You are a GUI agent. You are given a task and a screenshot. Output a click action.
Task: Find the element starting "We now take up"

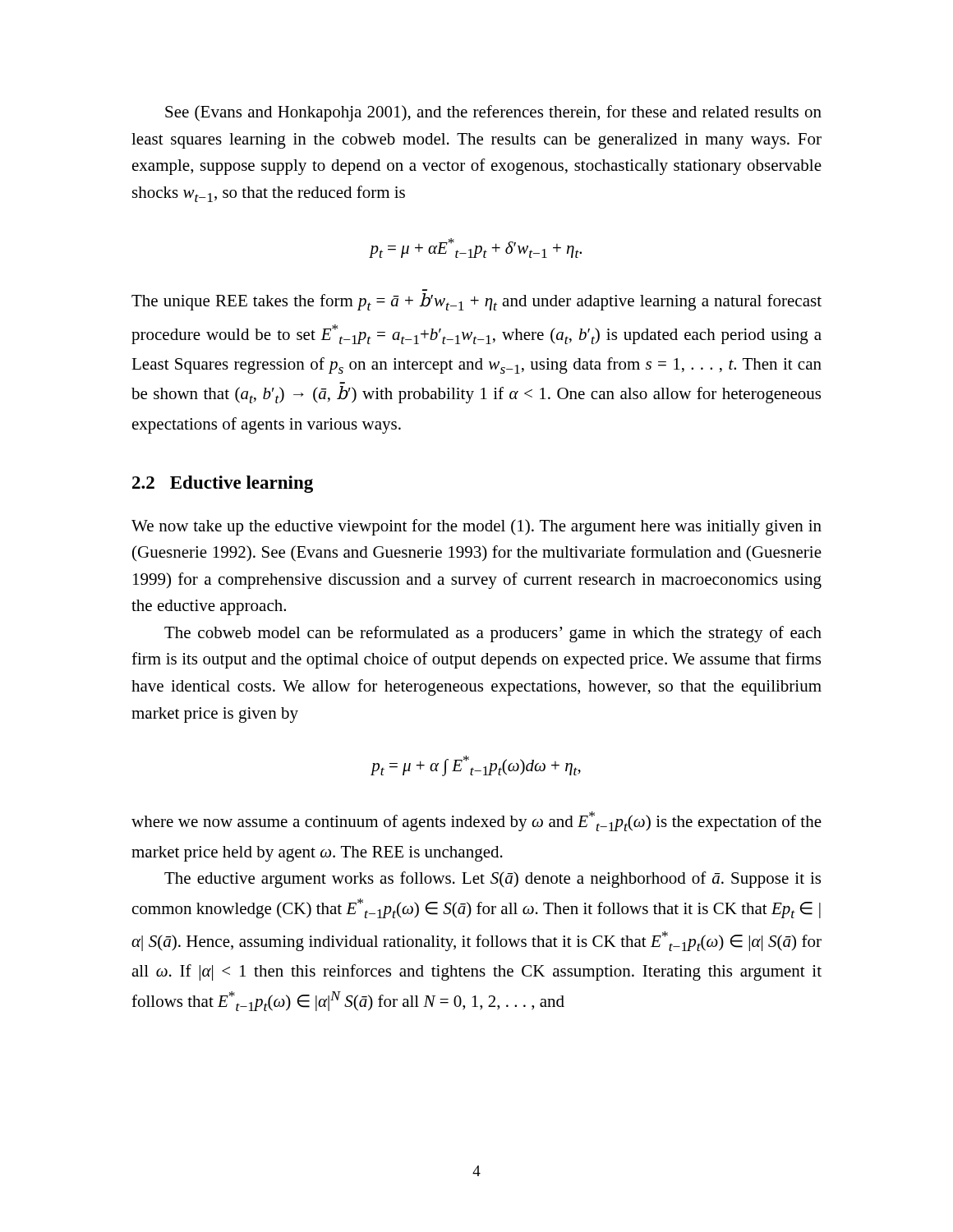tap(476, 566)
